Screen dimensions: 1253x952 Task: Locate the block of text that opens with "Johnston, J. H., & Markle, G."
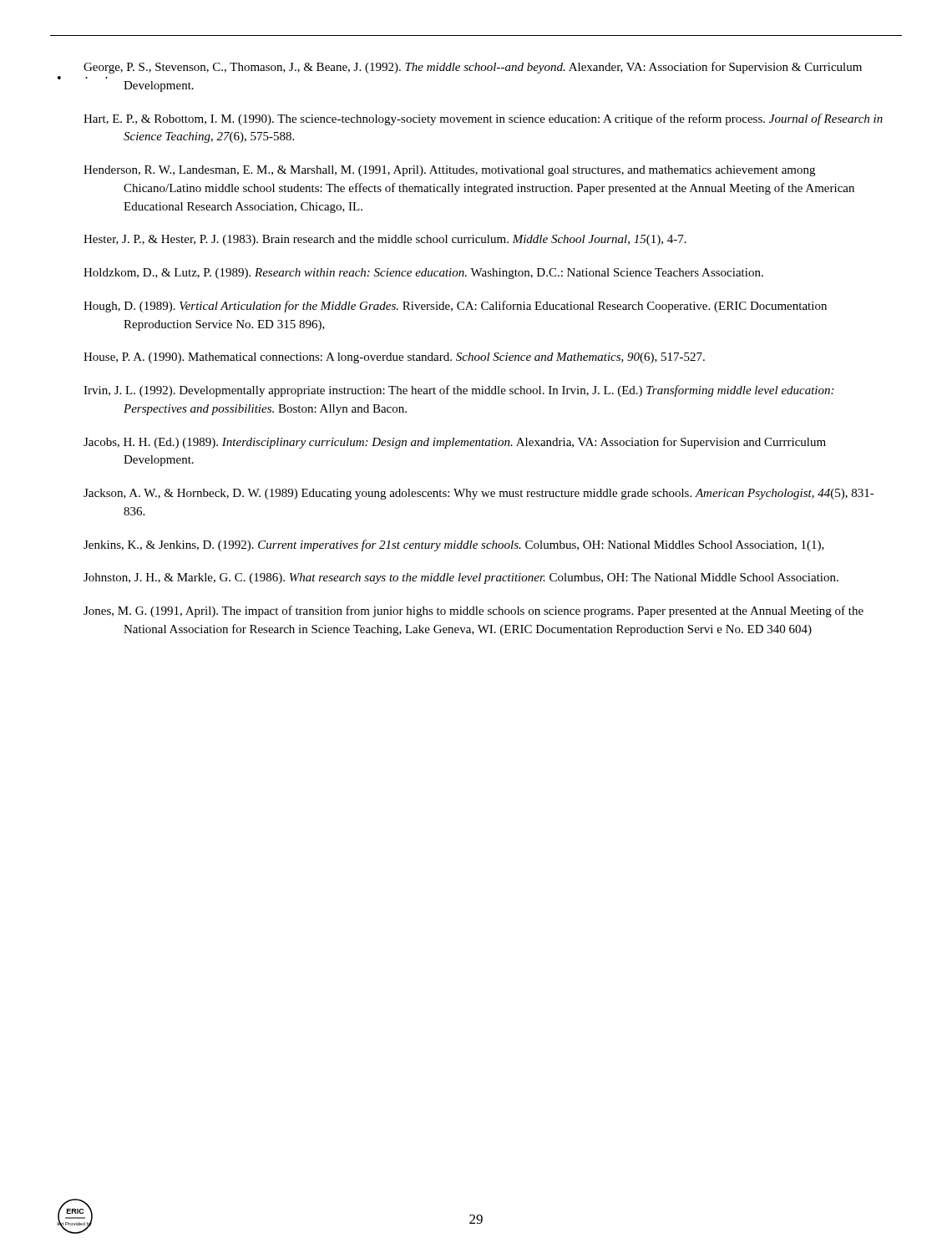pos(461,577)
